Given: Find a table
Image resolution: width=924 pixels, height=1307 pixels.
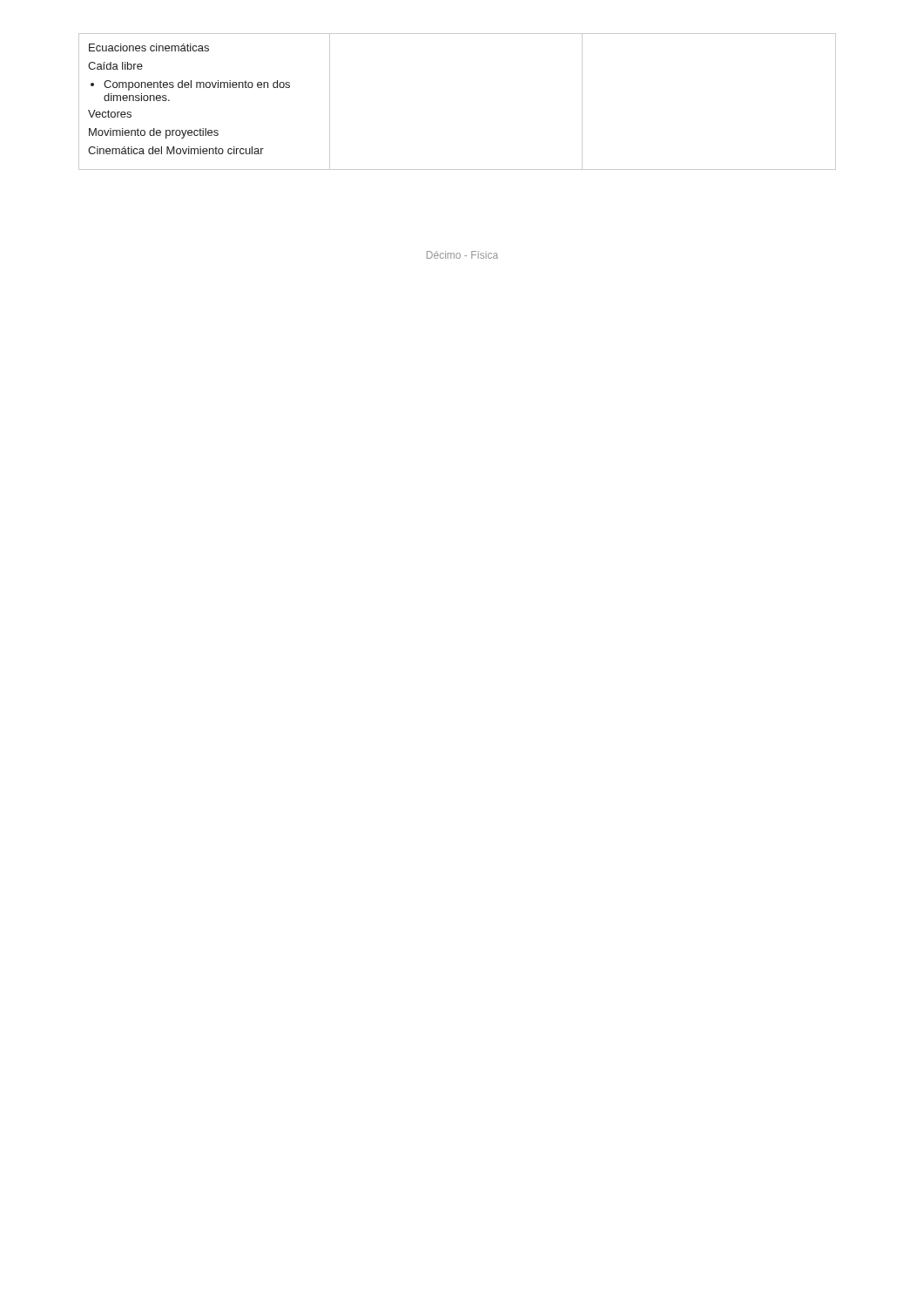Looking at the screenshot, I should point(457,101).
